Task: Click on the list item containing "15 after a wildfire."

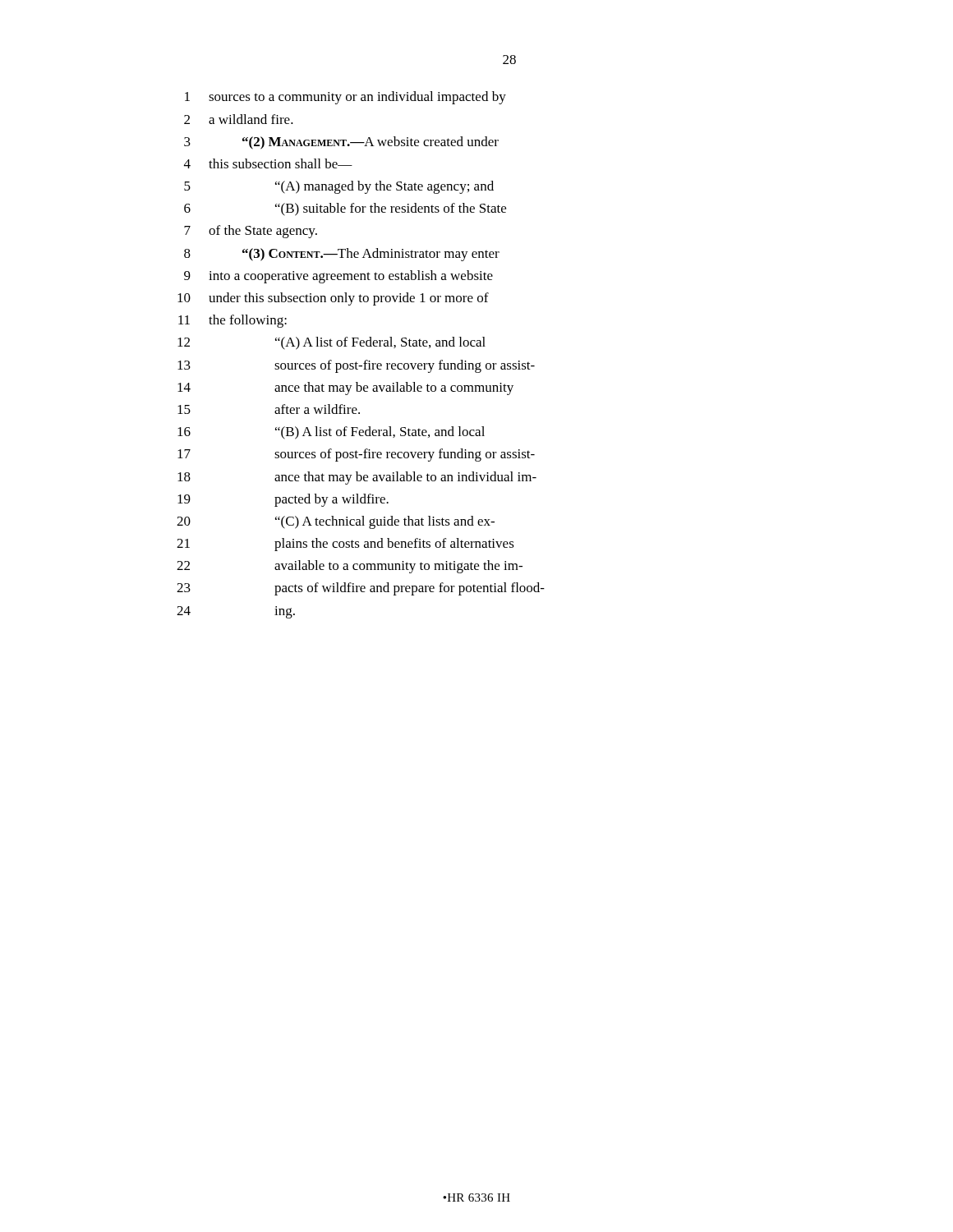Action: pos(187,409)
